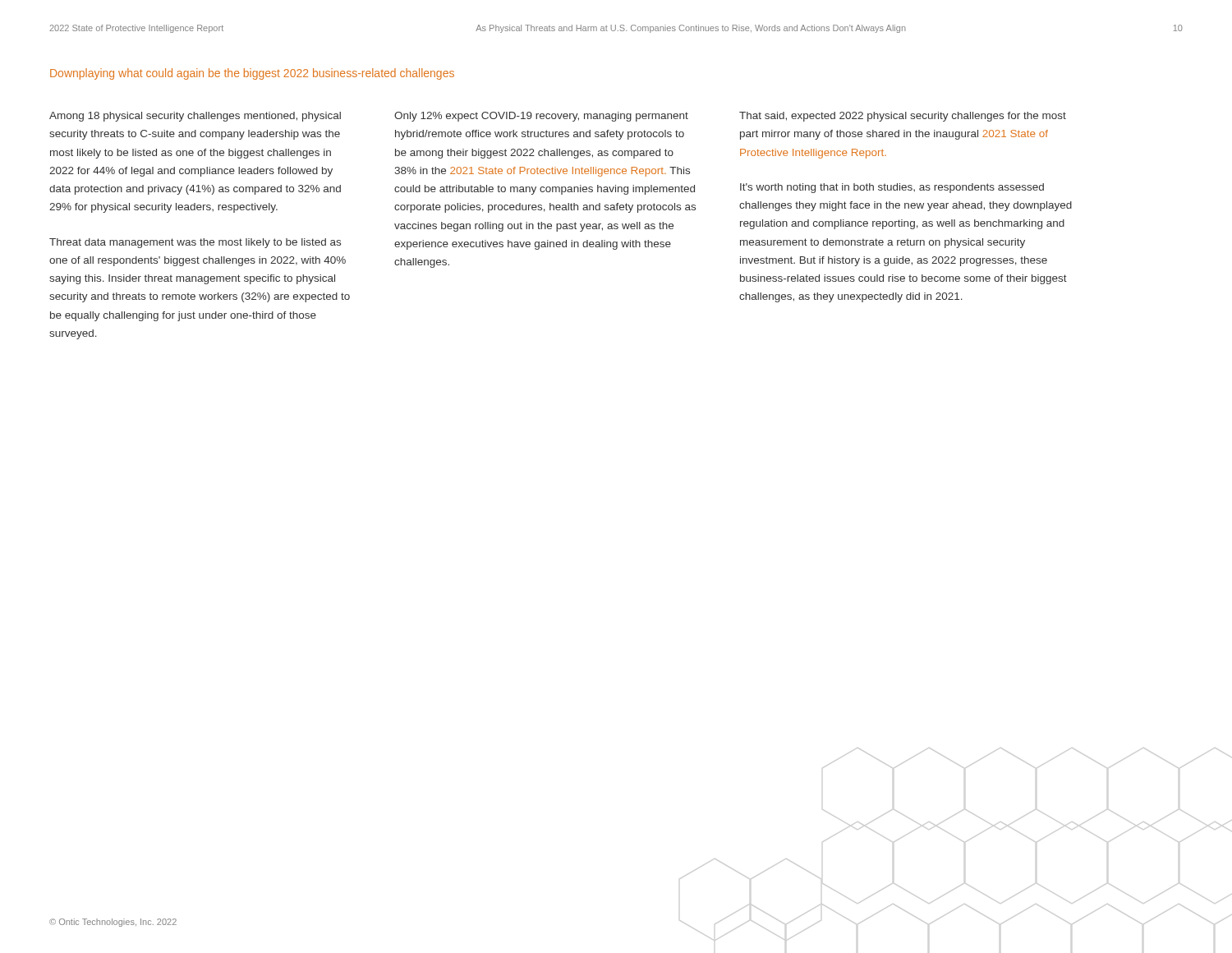This screenshot has width=1232, height=953.
Task: Navigate to the text block starting "Only 12% expect"
Action: 546,189
